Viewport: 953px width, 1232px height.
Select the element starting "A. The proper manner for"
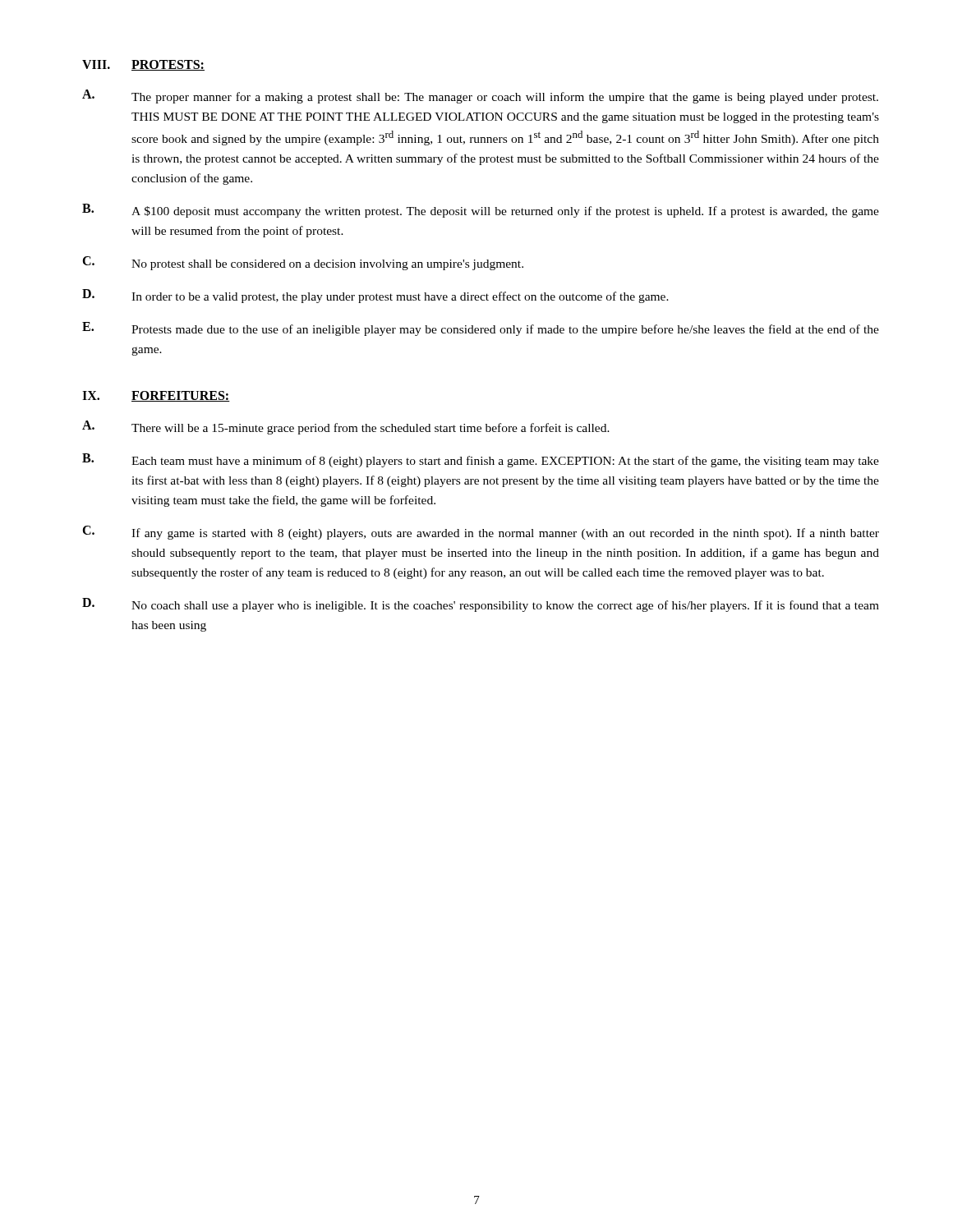tap(481, 138)
